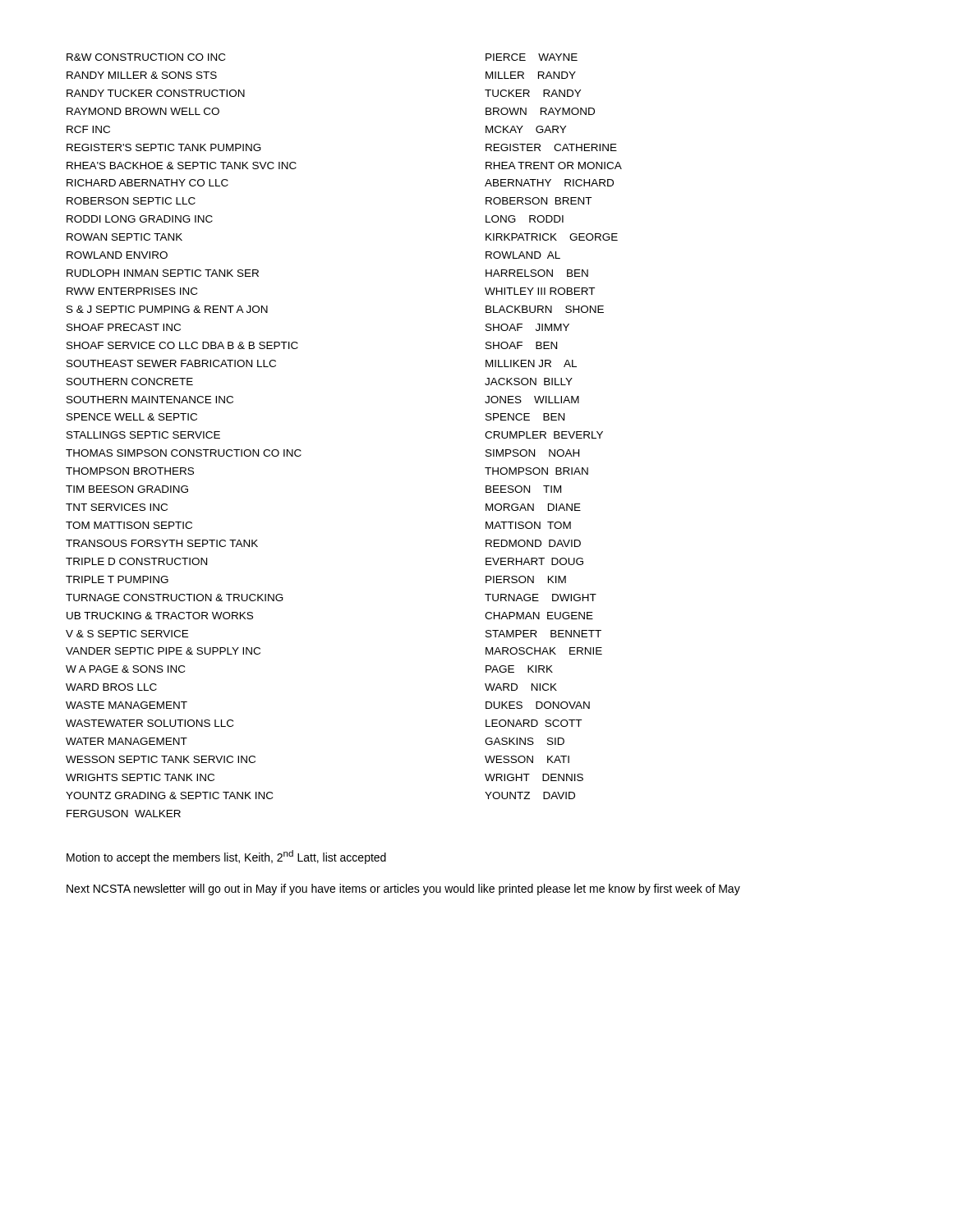Click on the list item with the text "R&W CONSTRUCTION CO INCPIERCE WAYNE"

pos(476,436)
